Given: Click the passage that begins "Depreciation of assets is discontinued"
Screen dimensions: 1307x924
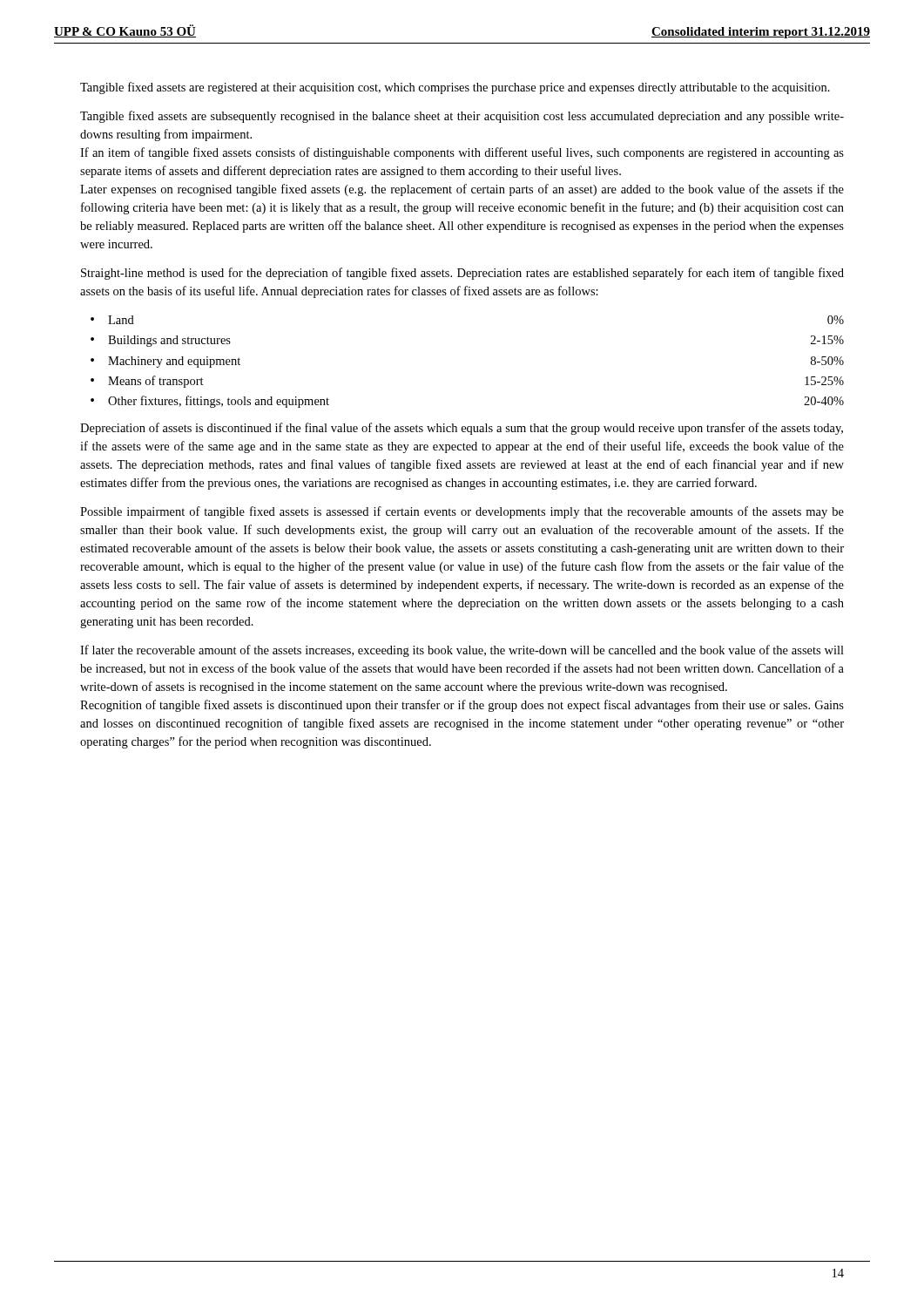Looking at the screenshot, I should click(462, 455).
